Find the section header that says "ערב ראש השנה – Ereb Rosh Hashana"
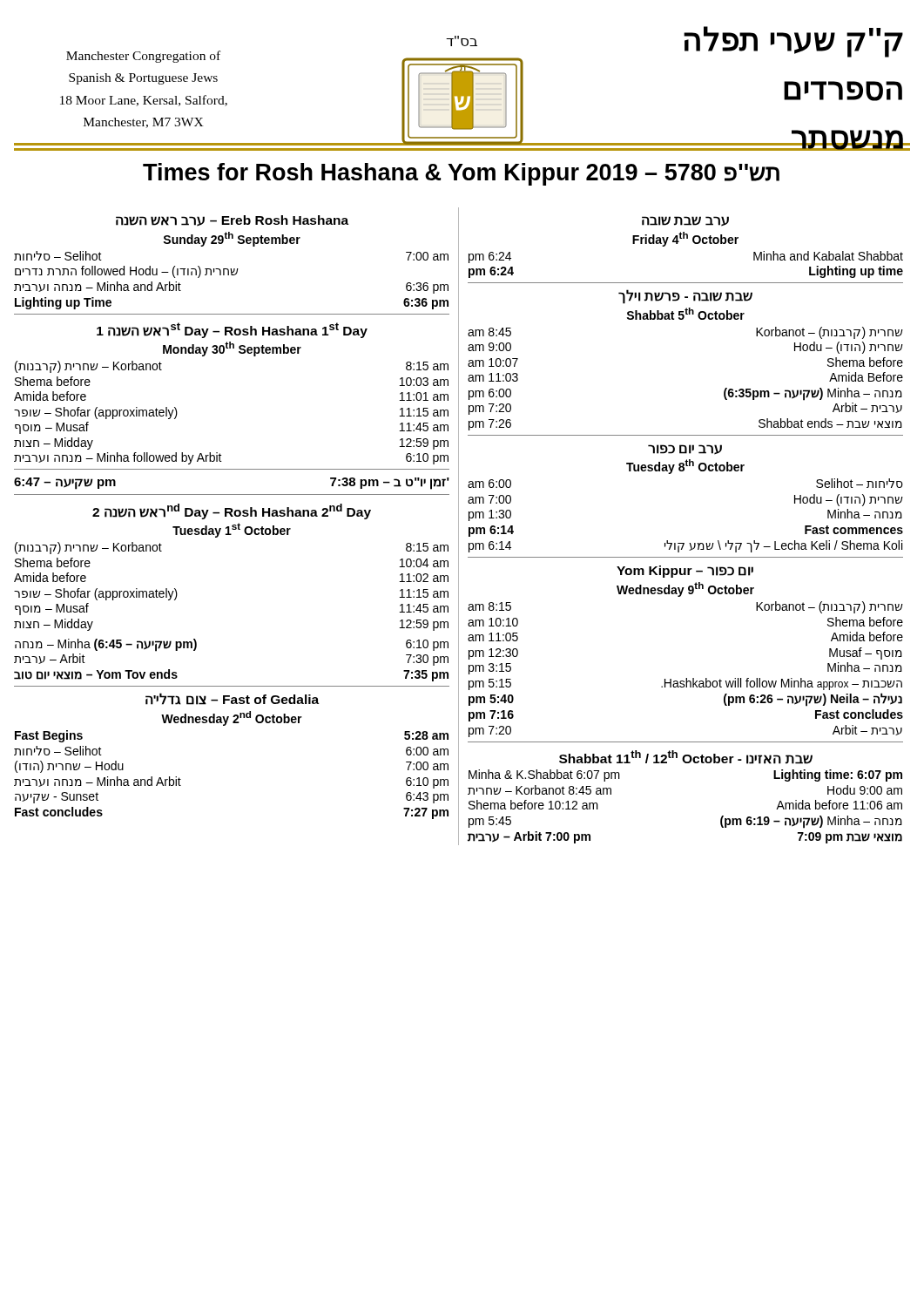Screen dimensions: 1307x924 pos(232,220)
